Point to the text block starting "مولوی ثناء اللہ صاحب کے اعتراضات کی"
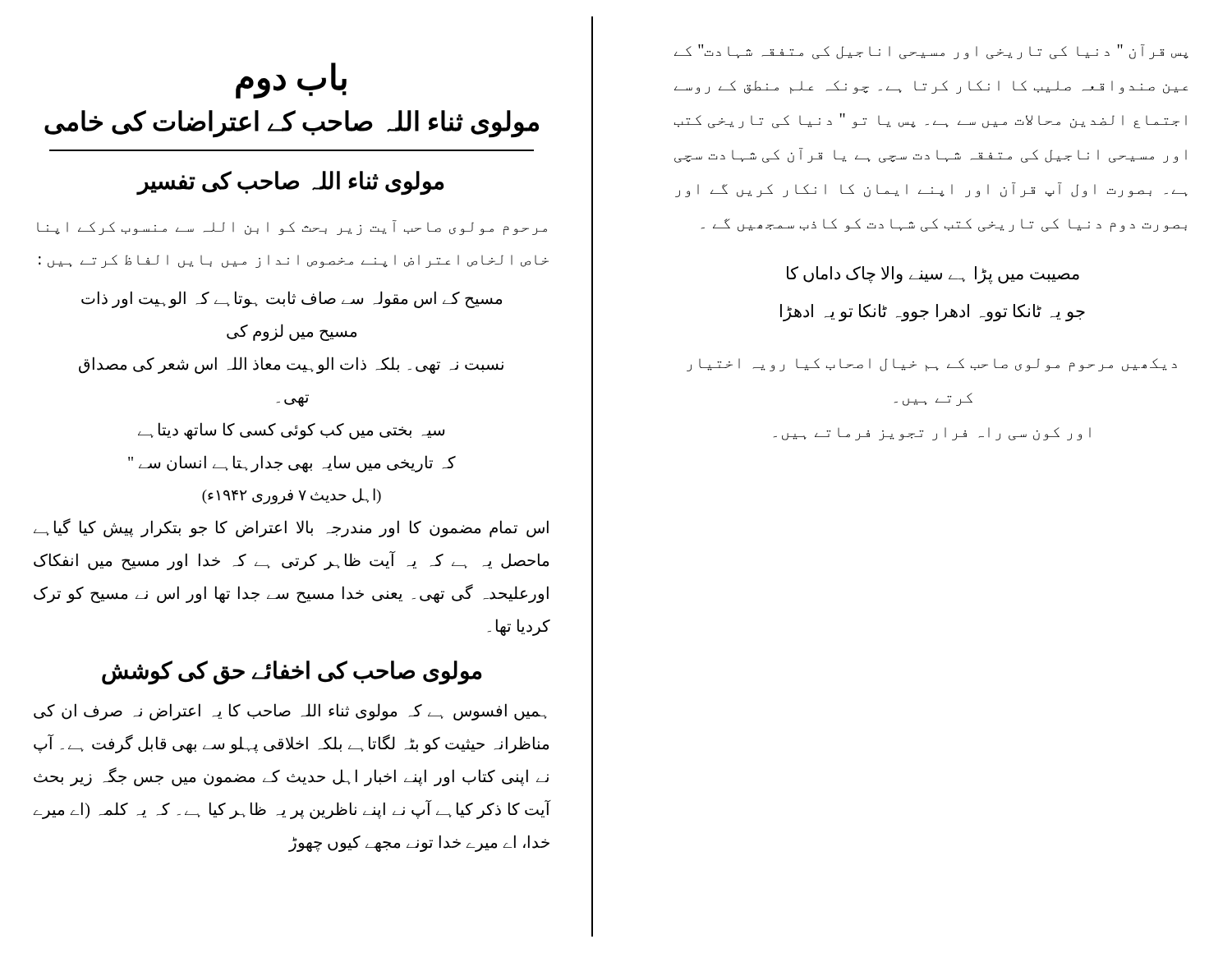 [292, 122]
